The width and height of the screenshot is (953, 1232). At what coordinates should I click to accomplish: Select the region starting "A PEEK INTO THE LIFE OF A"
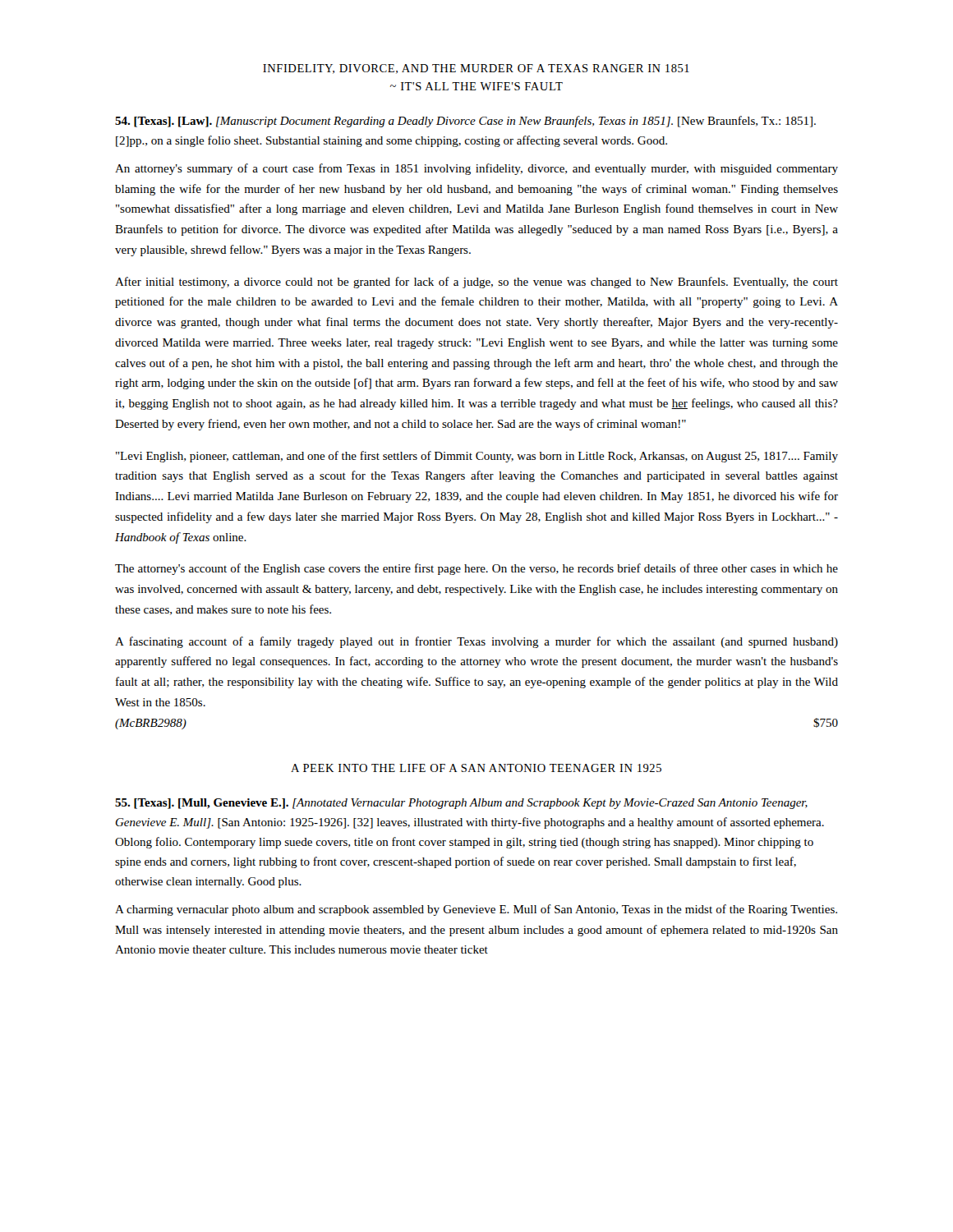pyautogui.click(x=476, y=768)
